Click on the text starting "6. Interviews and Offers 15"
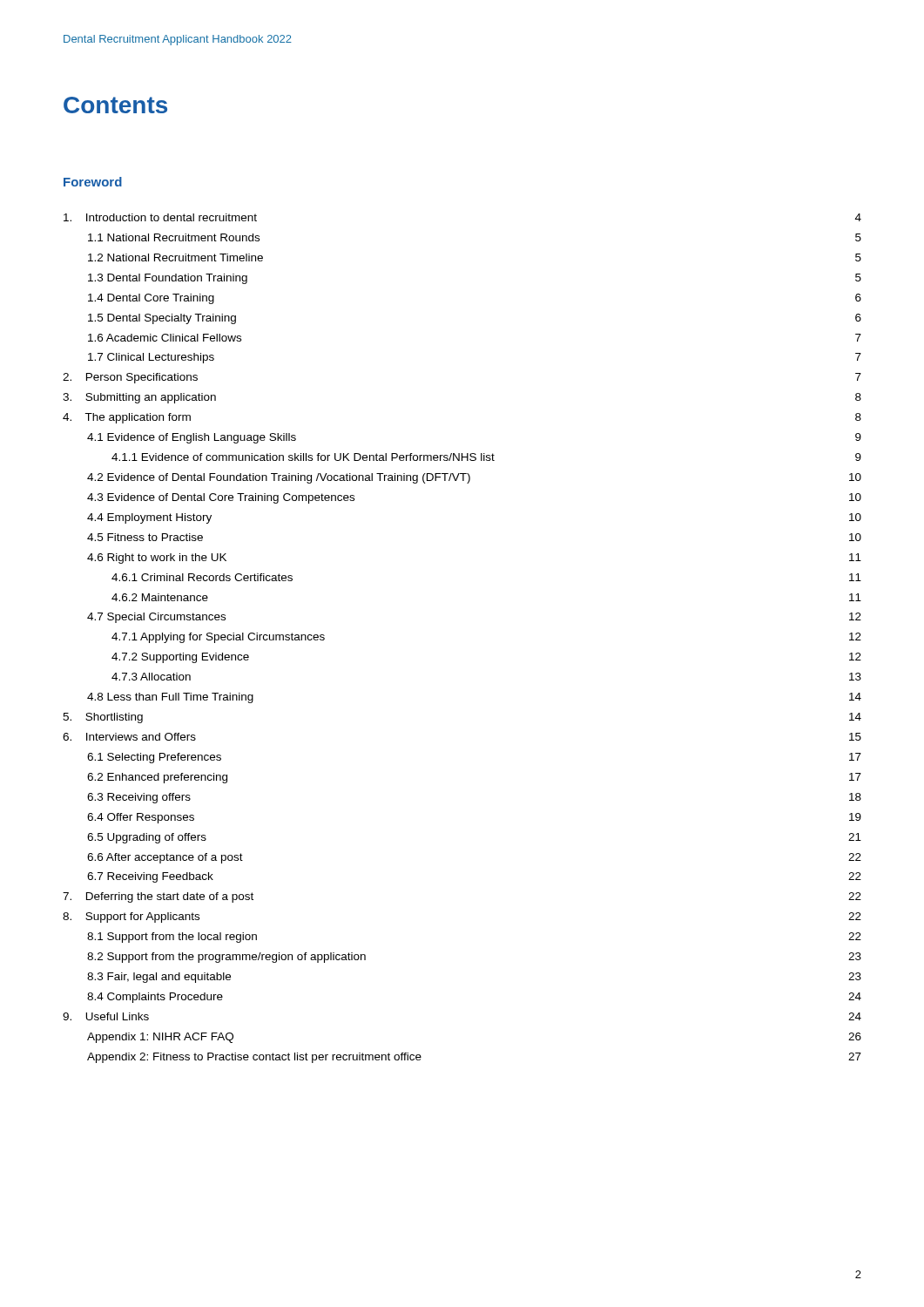 coord(148,737)
